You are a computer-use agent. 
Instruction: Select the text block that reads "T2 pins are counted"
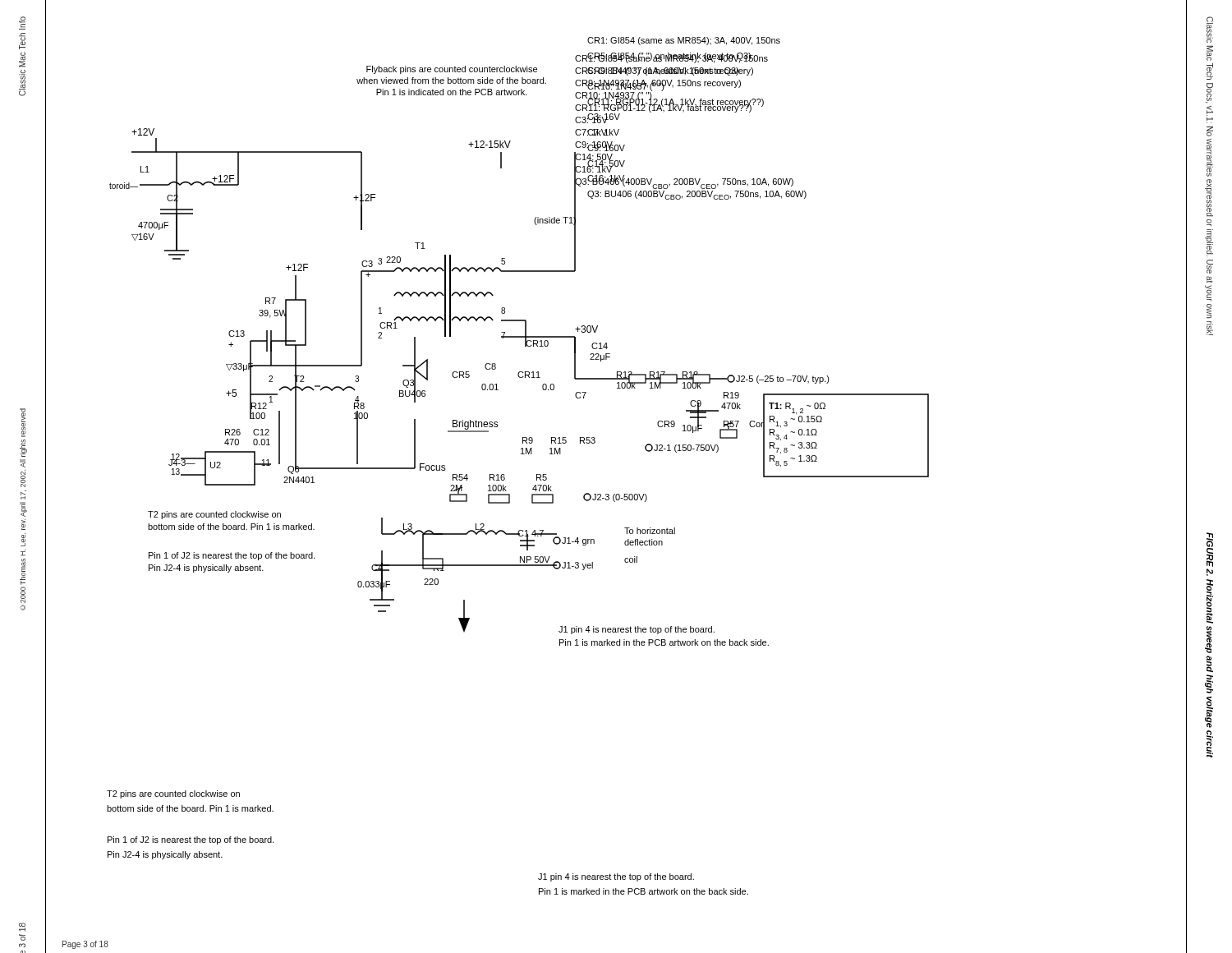(x=173, y=794)
